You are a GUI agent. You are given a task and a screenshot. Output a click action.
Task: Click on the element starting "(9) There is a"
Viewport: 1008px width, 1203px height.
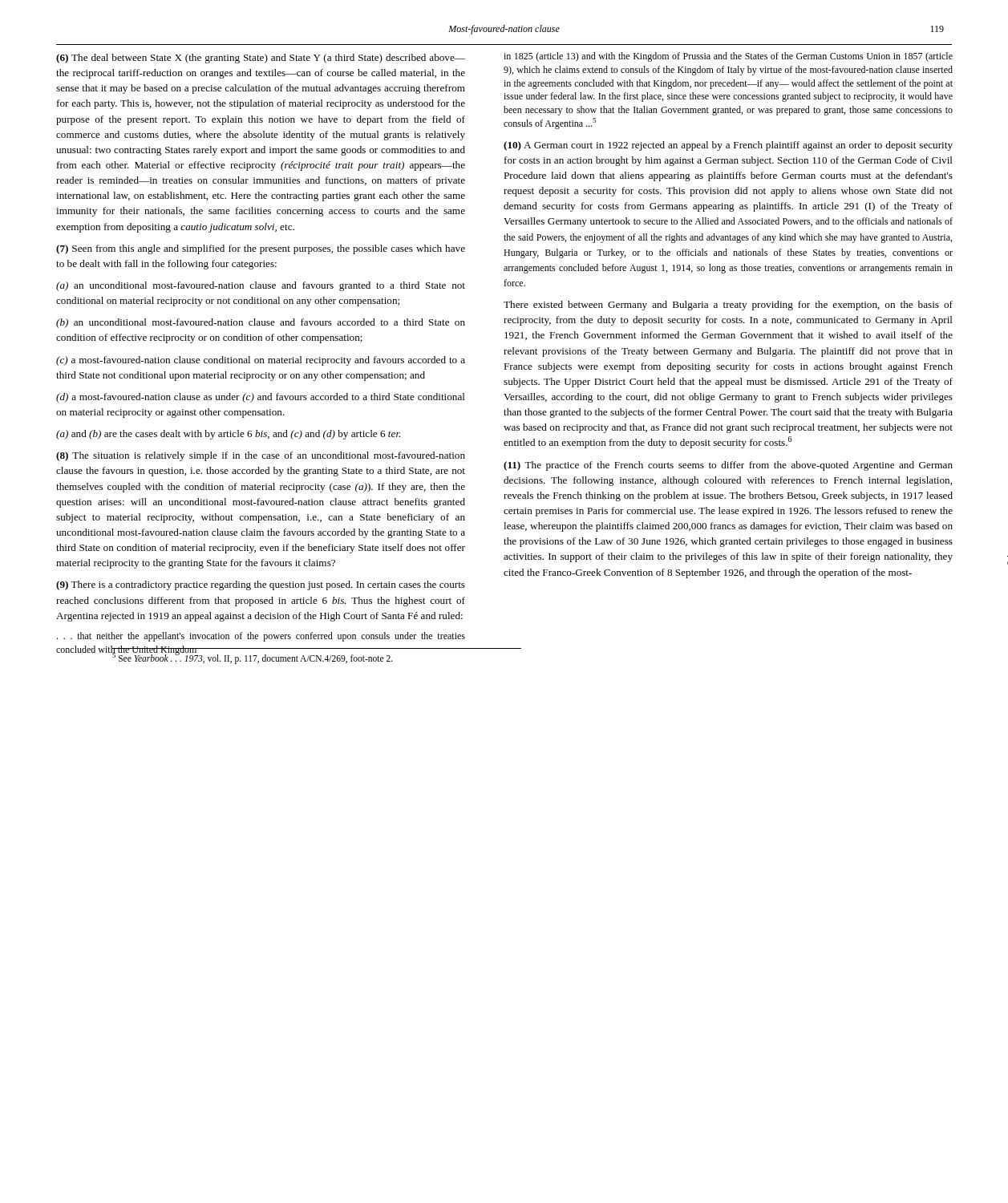[x=261, y=600]
